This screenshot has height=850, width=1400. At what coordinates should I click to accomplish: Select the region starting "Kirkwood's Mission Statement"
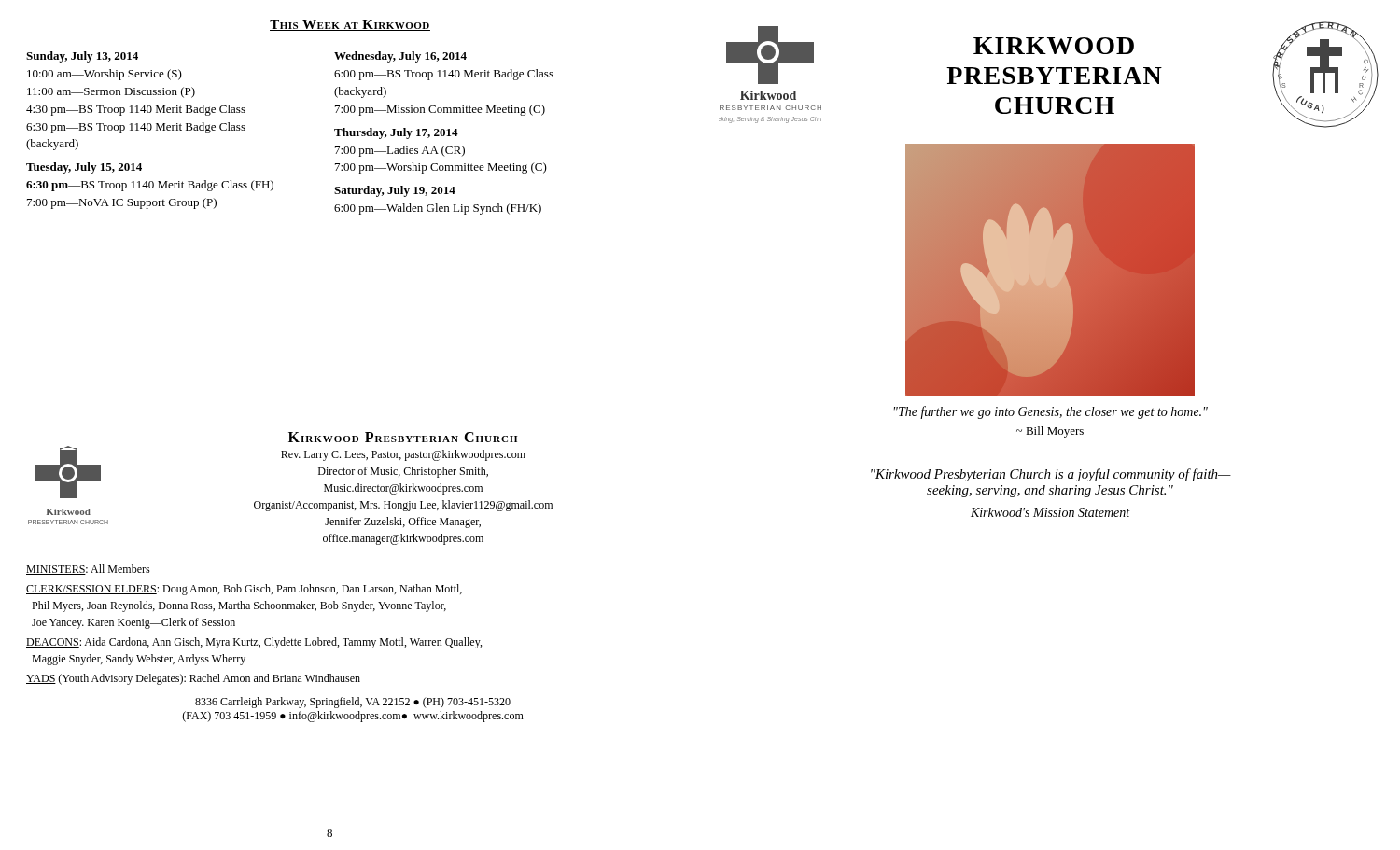[1050, 513]
